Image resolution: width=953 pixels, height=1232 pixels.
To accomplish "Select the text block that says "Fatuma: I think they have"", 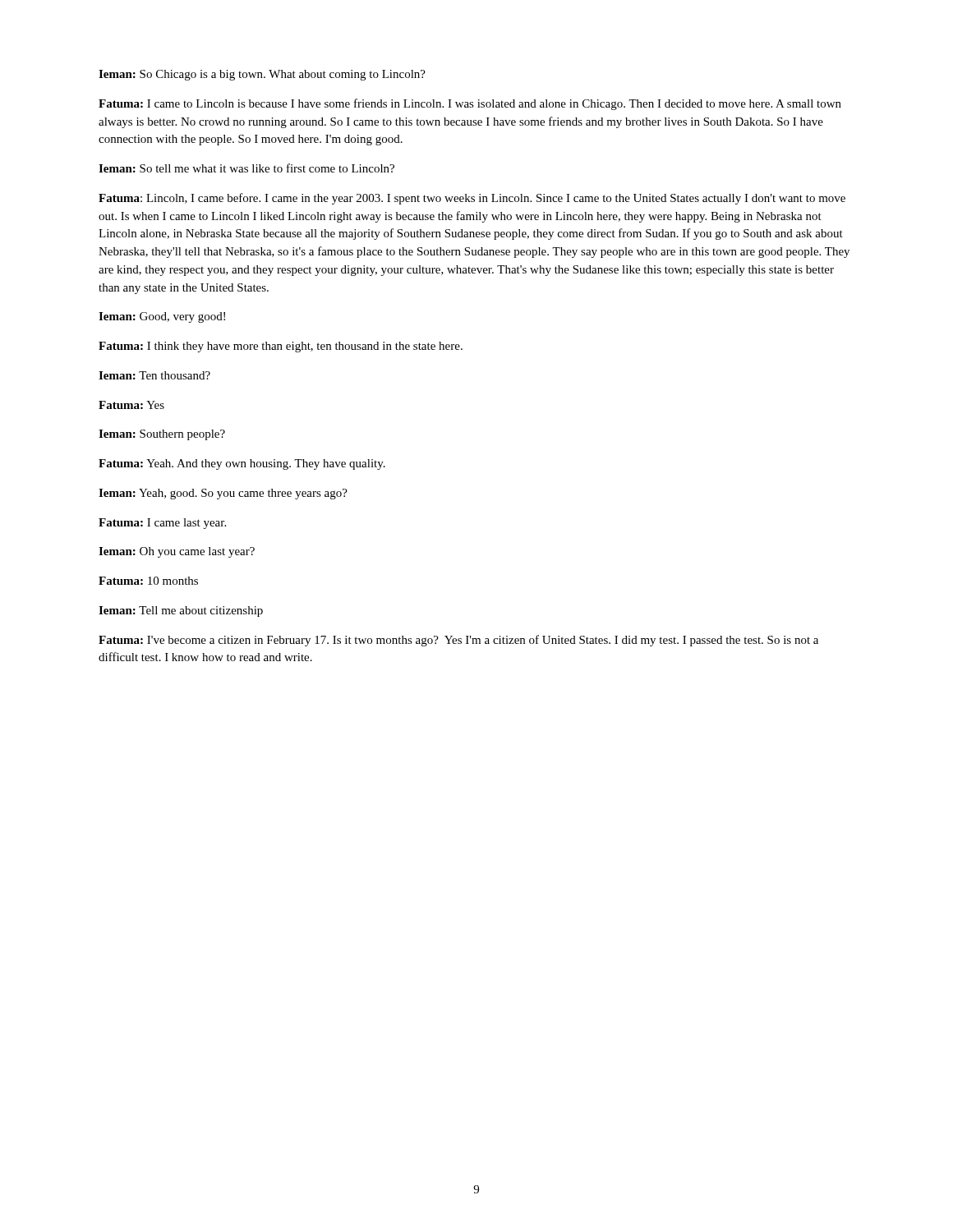I will 281,346.
